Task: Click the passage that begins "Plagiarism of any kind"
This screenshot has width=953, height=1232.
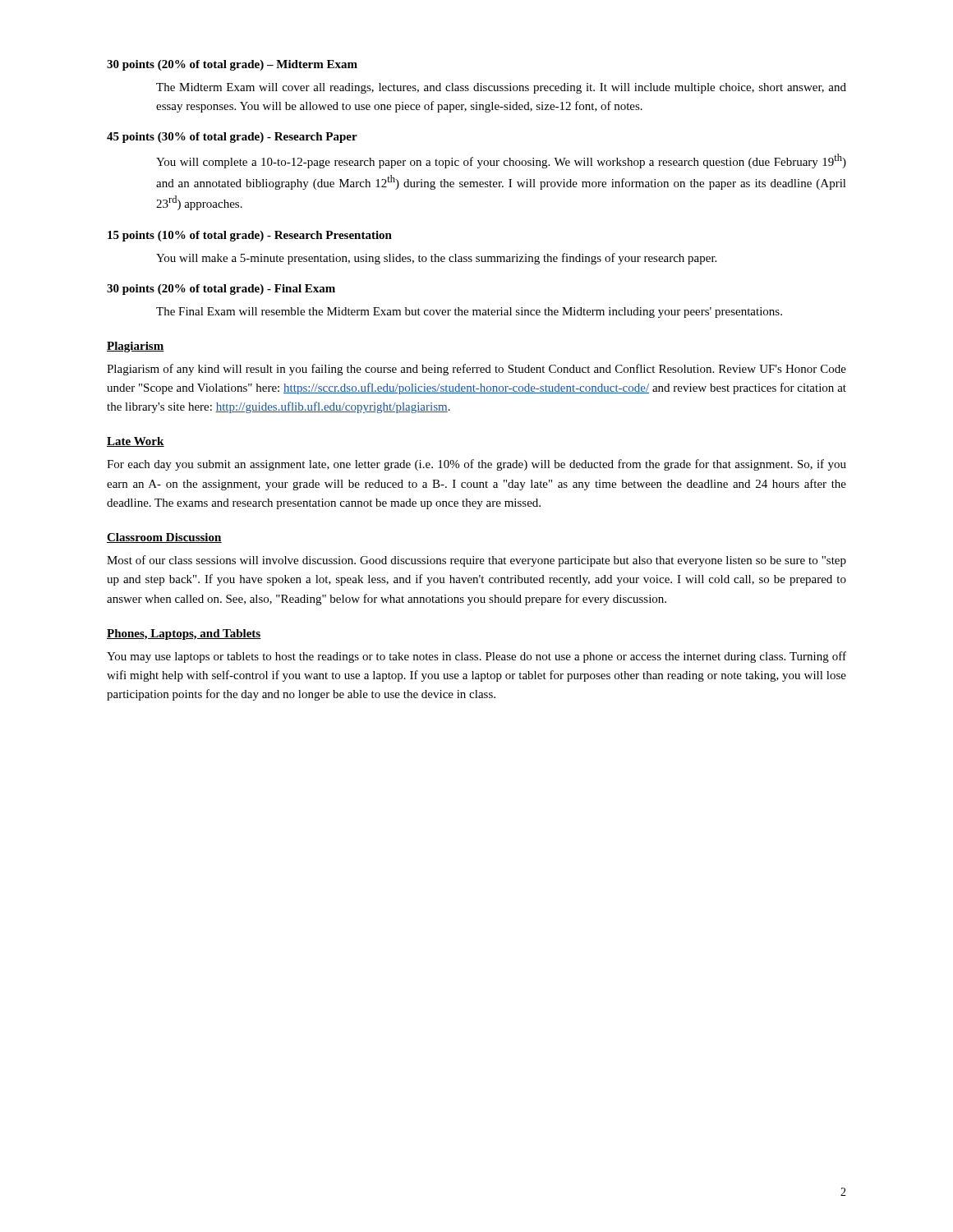Action: 476,387
